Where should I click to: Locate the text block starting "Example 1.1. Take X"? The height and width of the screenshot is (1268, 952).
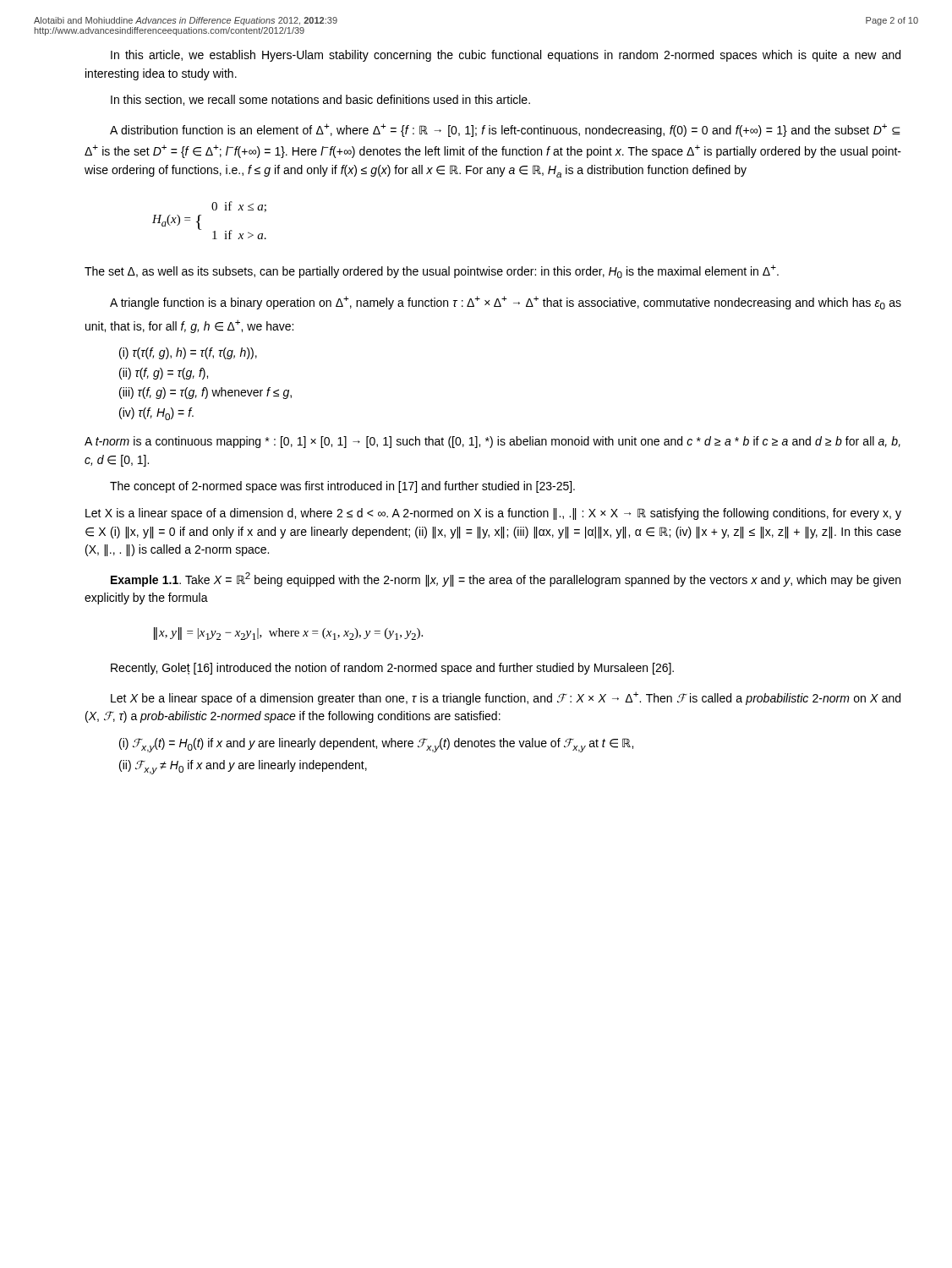pyautogui.click(x=493, y=588)
